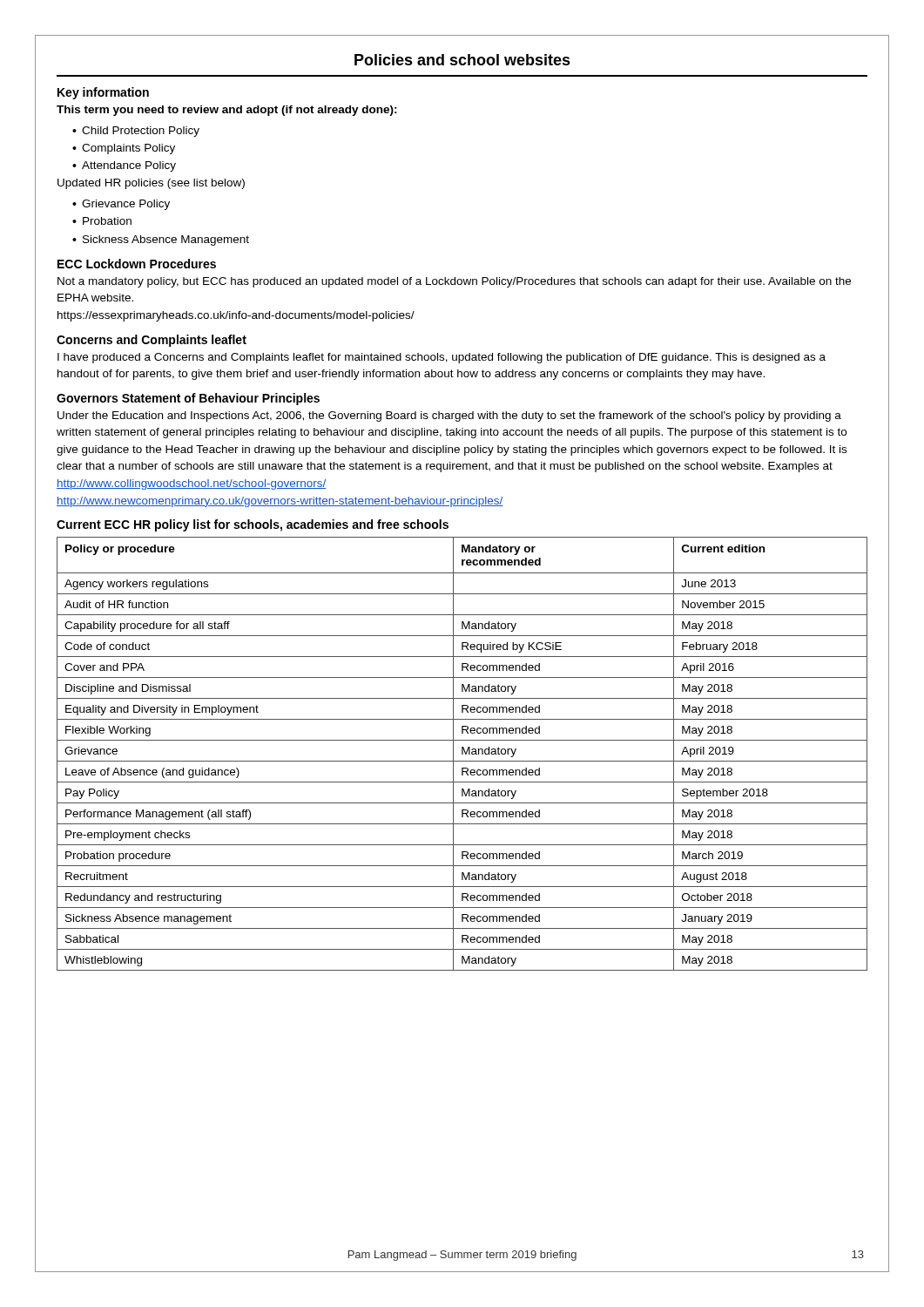The height and width of the screenshot is (1307, 924).
Task: Locate the section header that says "Key information"
Action: point(103,92)
